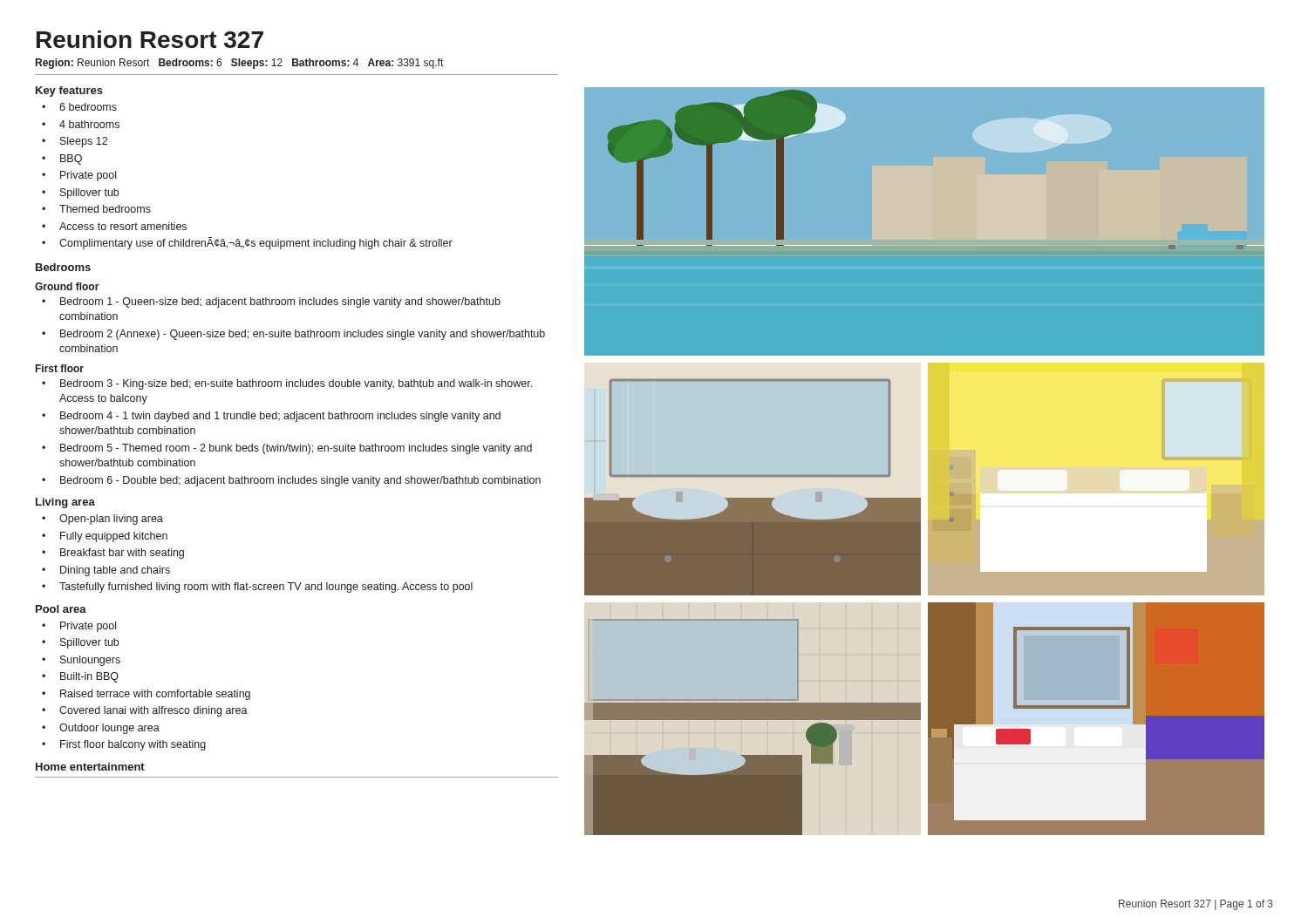Find the section header with the text "Home entertainment"
The image size is (1308, 924).
point(90,766)
